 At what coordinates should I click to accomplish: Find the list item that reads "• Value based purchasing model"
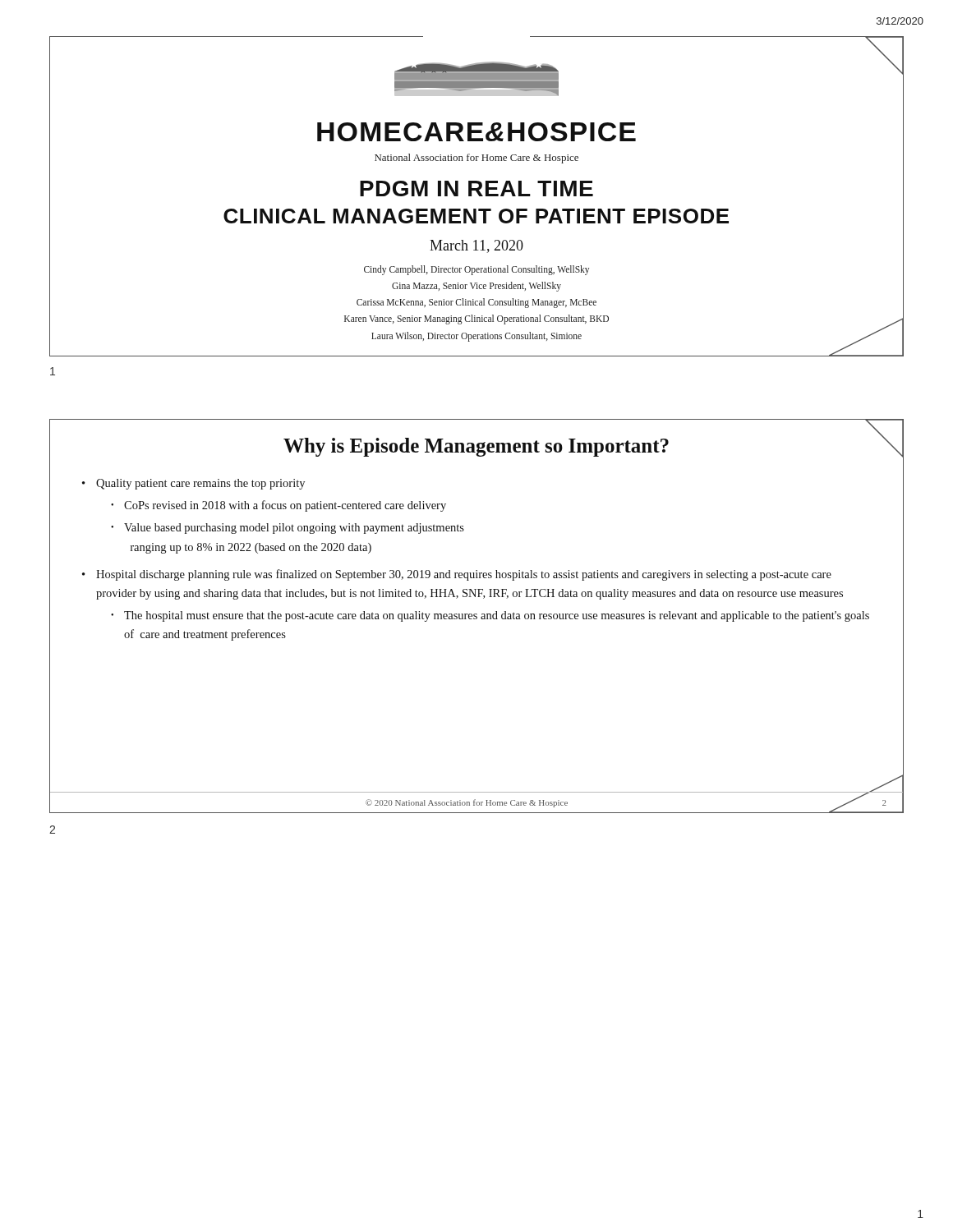288,537
